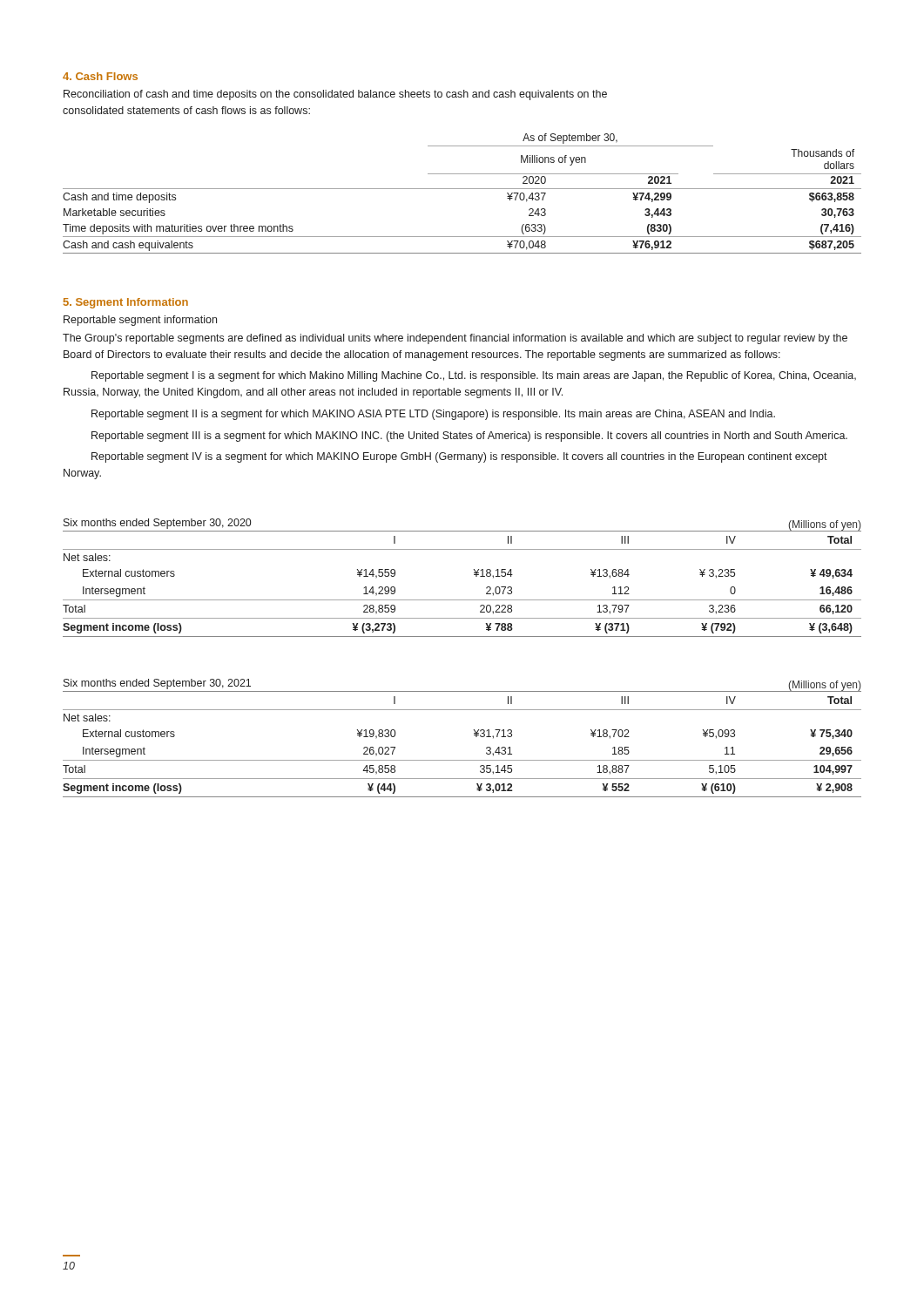Select the table that reads "¥ 3,012"
Screen dimensions: 1307x924
tap(462, 744)
